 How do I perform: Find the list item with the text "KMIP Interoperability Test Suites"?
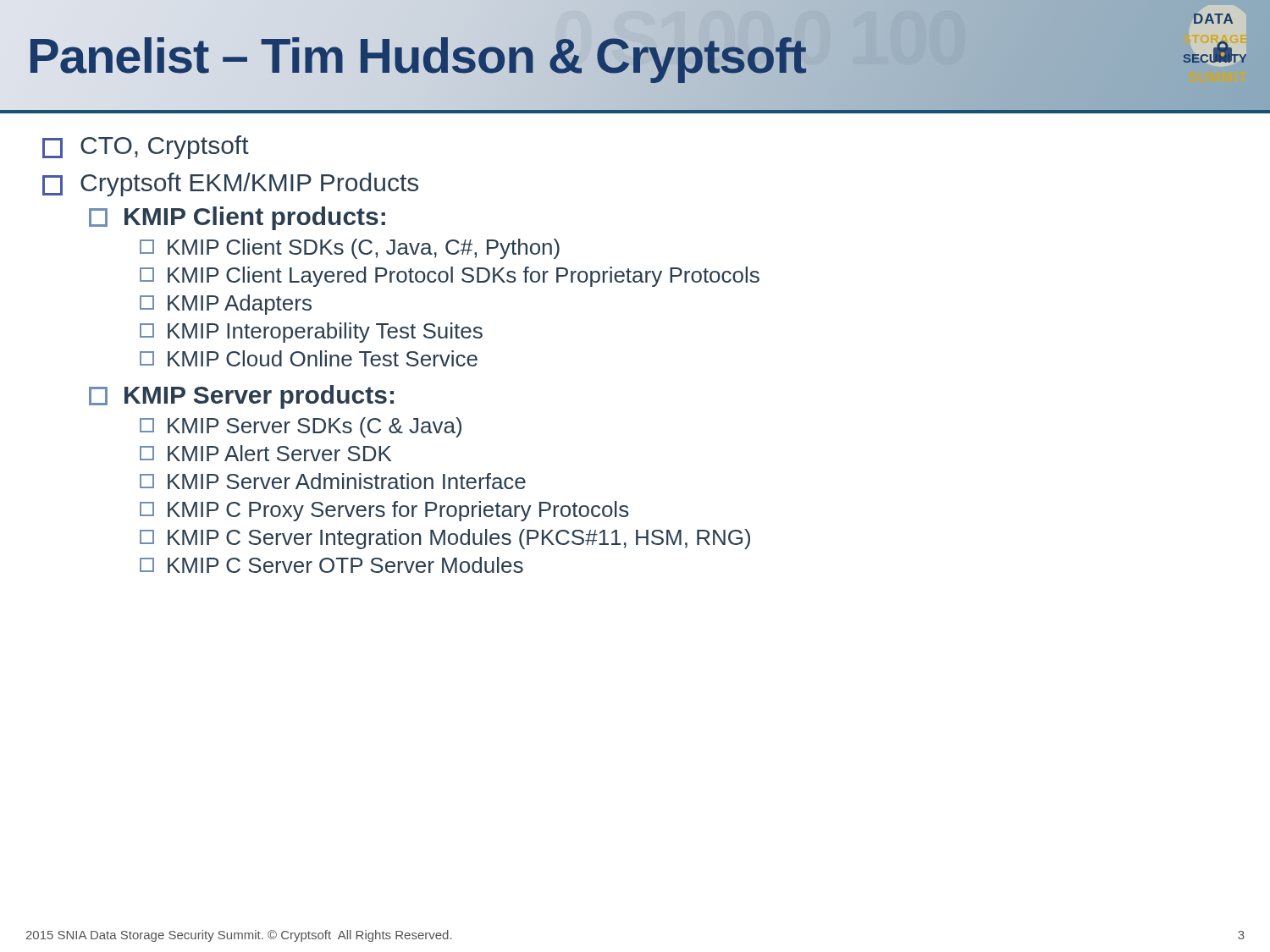click(311, 331)
